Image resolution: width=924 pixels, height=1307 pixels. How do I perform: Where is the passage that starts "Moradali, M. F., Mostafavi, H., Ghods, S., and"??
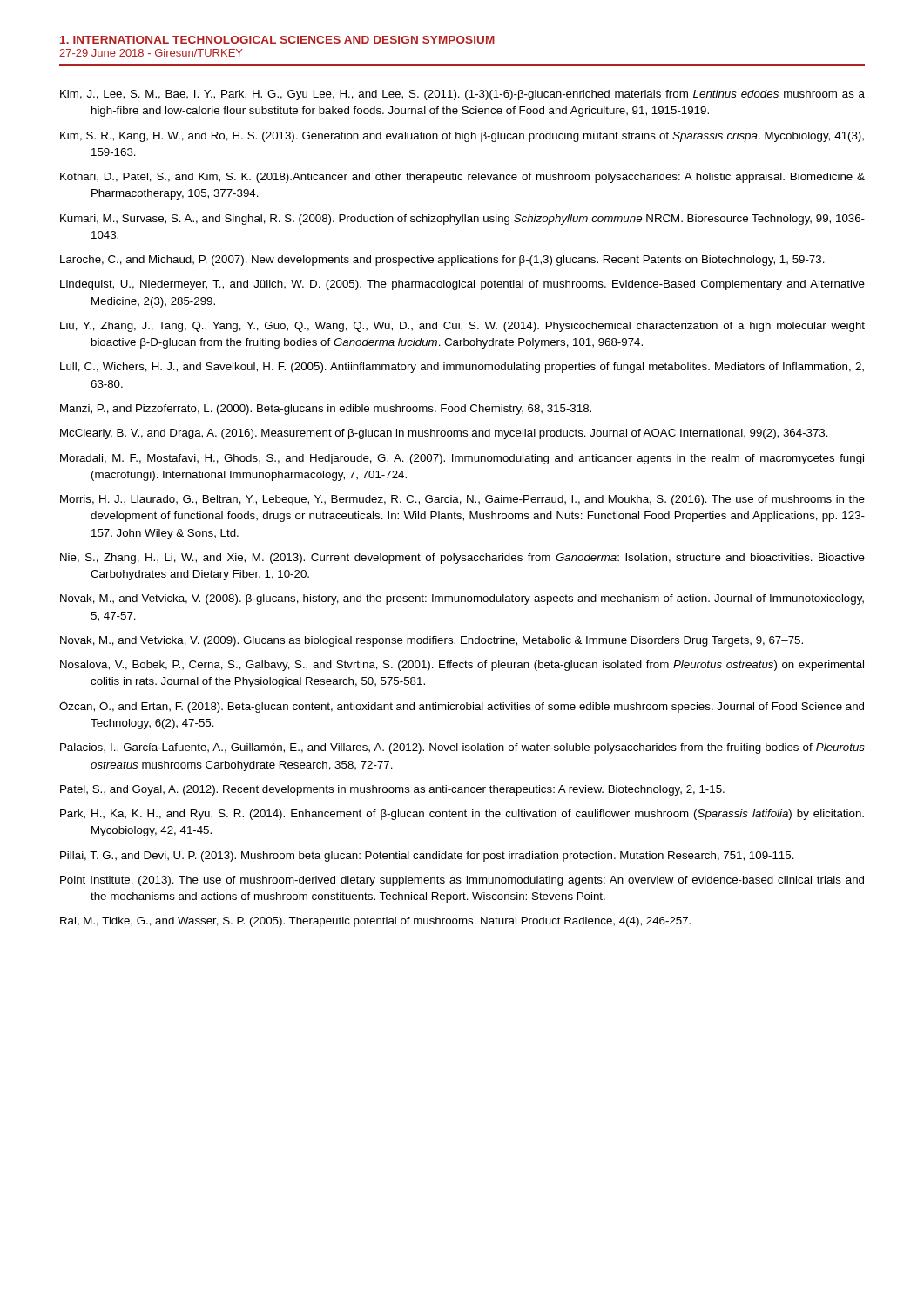tap(462, 466)
